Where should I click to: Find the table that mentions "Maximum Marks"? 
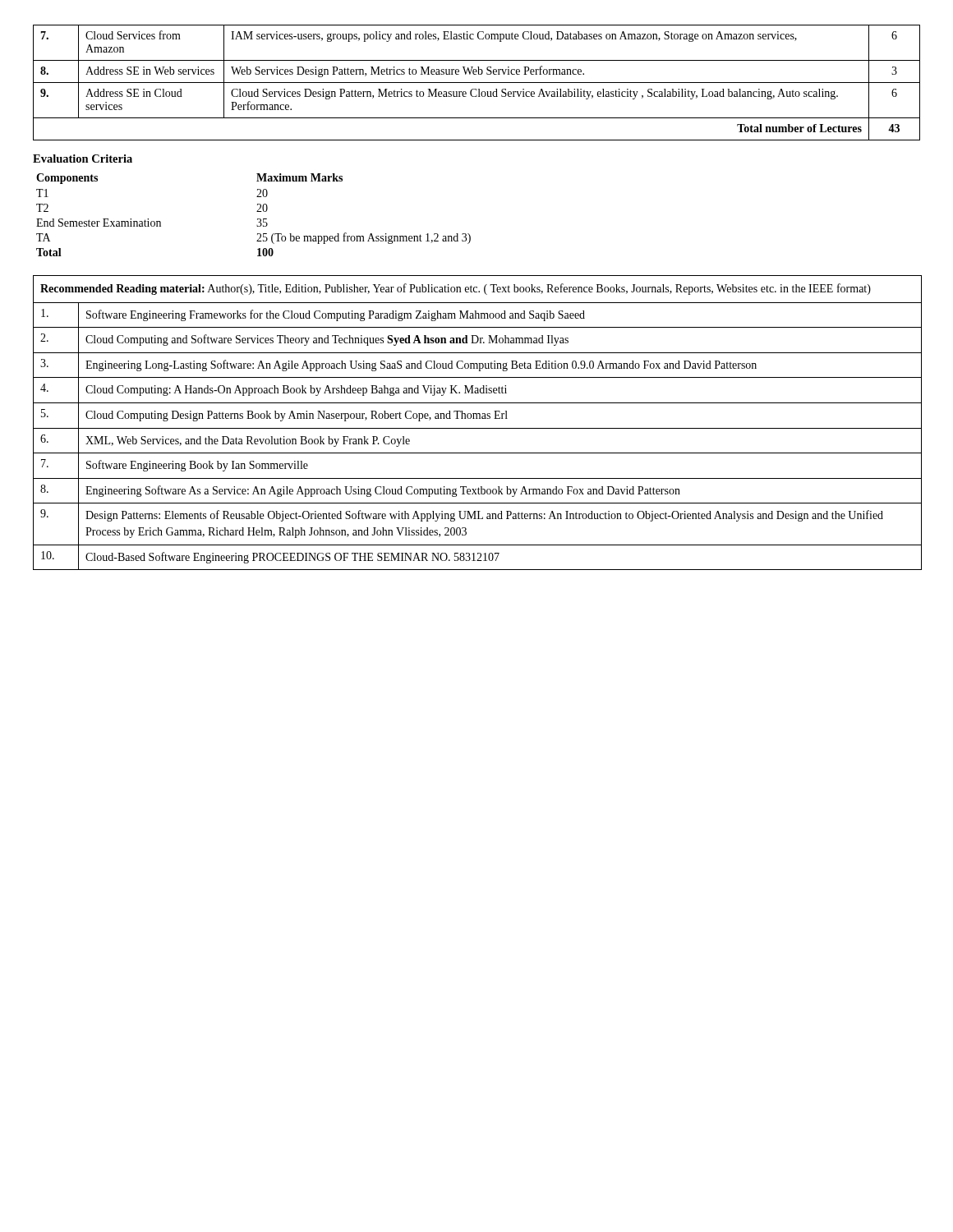pos(476,215)
